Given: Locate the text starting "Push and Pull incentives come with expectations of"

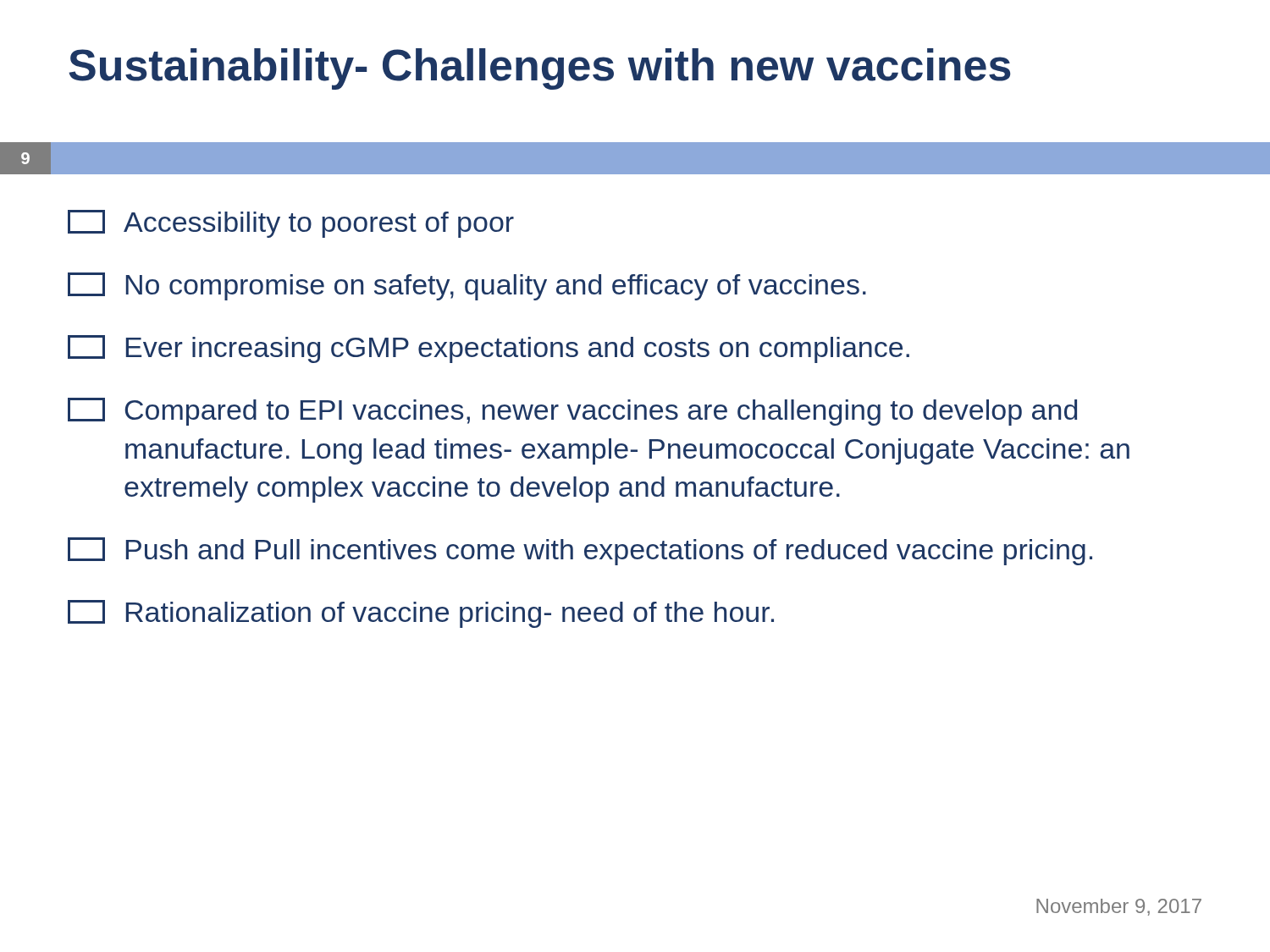Looking at the screenshot, I should click(x=635, y=550).
